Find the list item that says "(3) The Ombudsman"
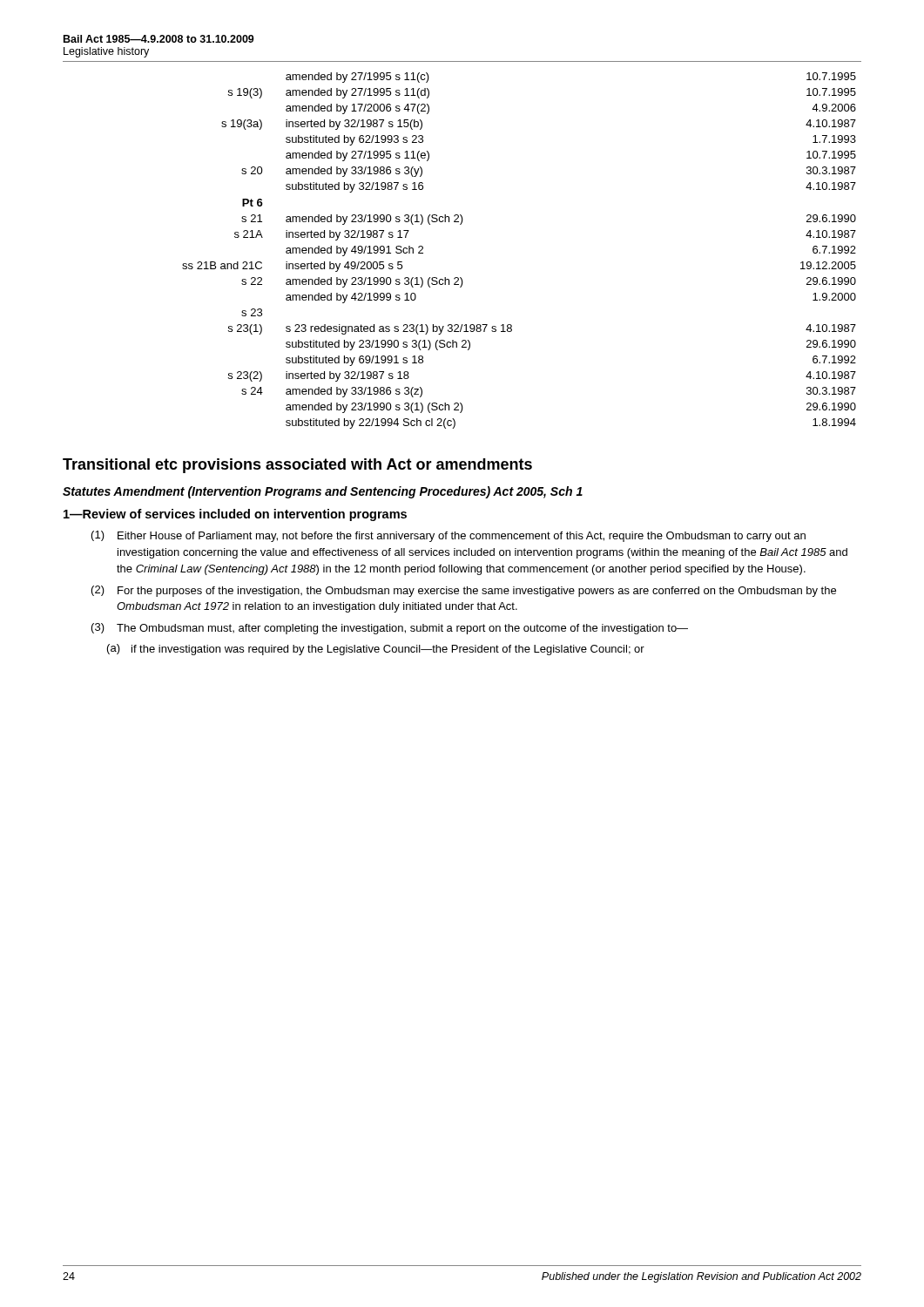924x1307 pixels. click(462, 629)
